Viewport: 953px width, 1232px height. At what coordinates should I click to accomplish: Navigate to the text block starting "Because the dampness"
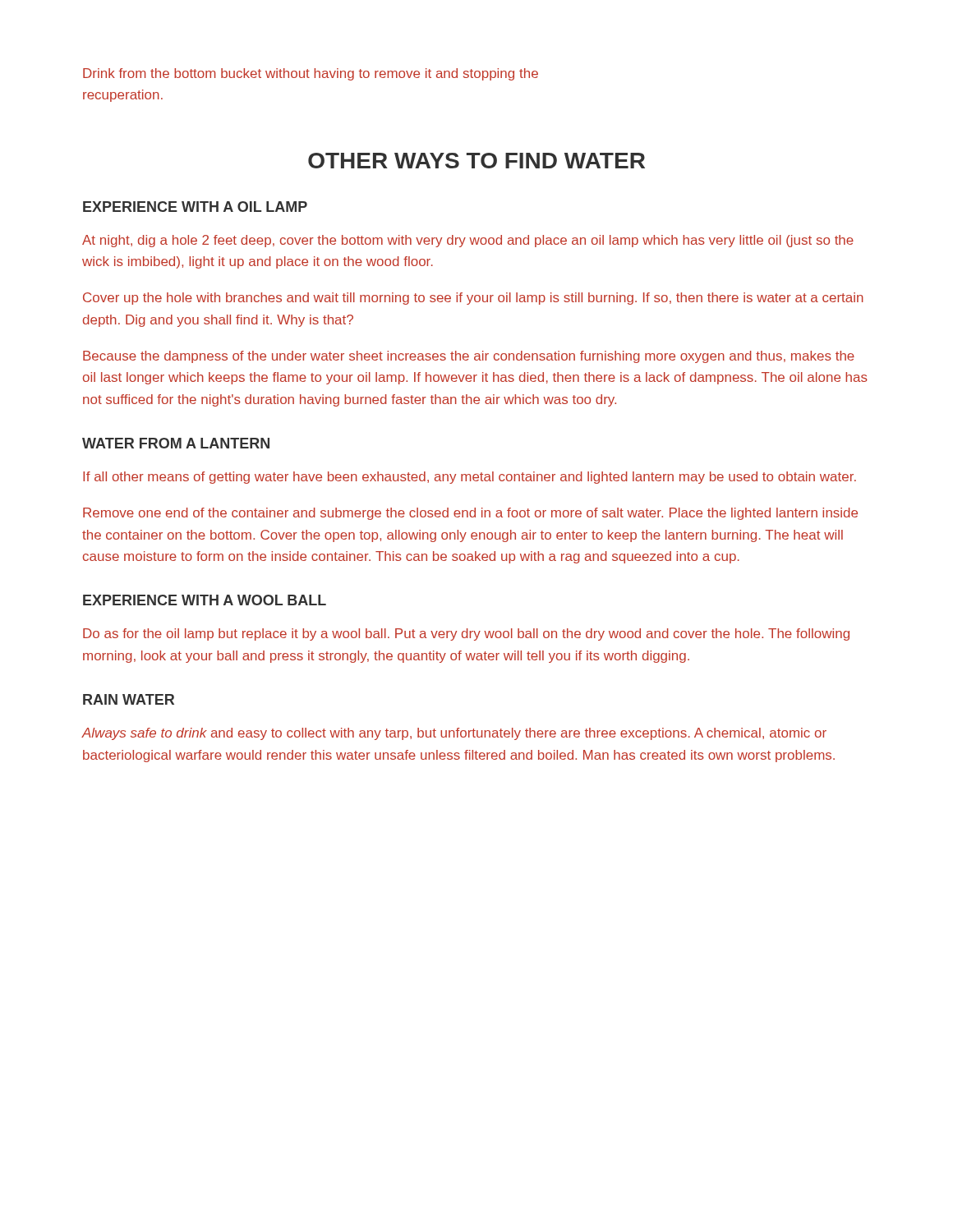[x=476, y=378]
